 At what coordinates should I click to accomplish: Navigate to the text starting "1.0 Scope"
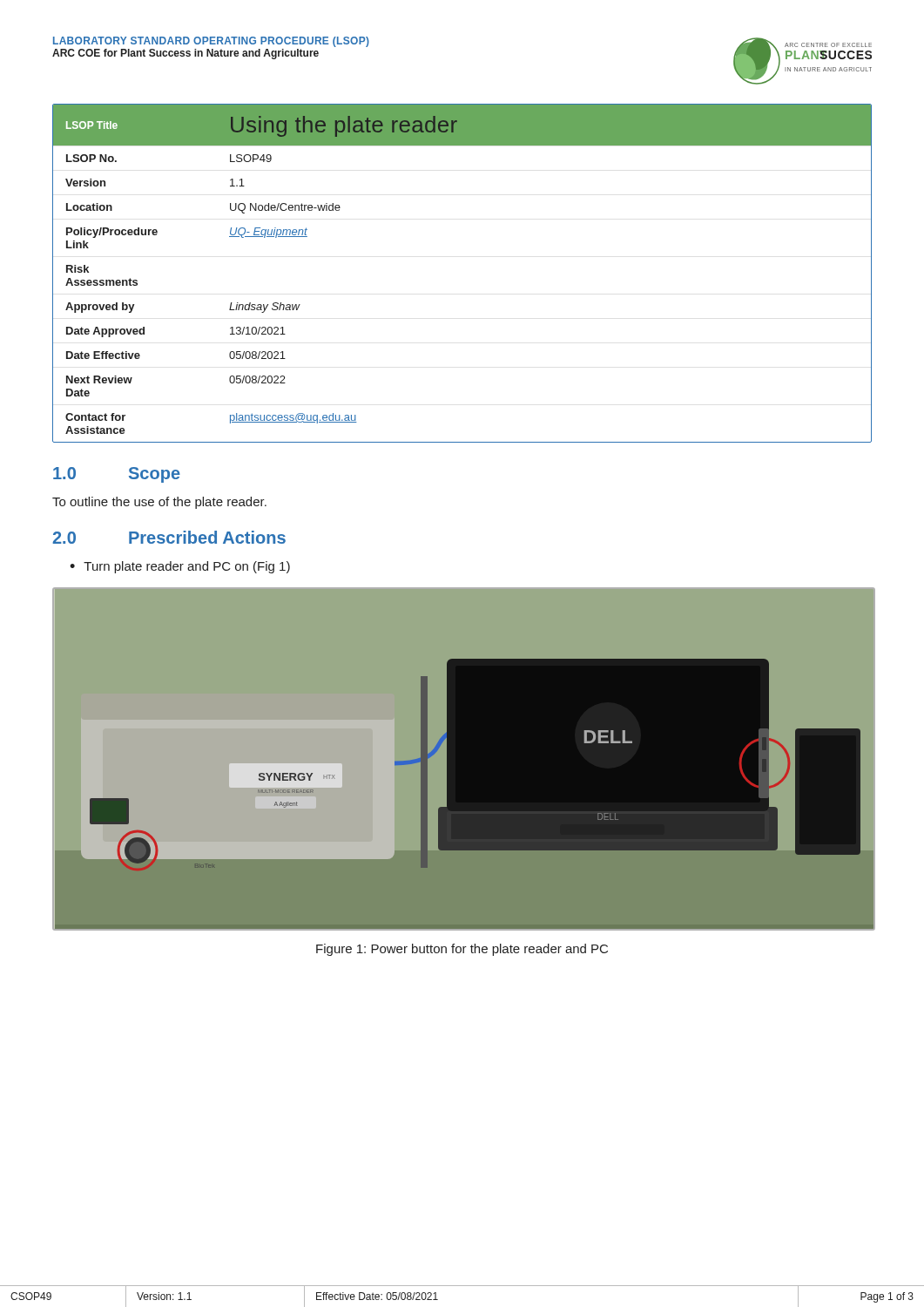153,476
